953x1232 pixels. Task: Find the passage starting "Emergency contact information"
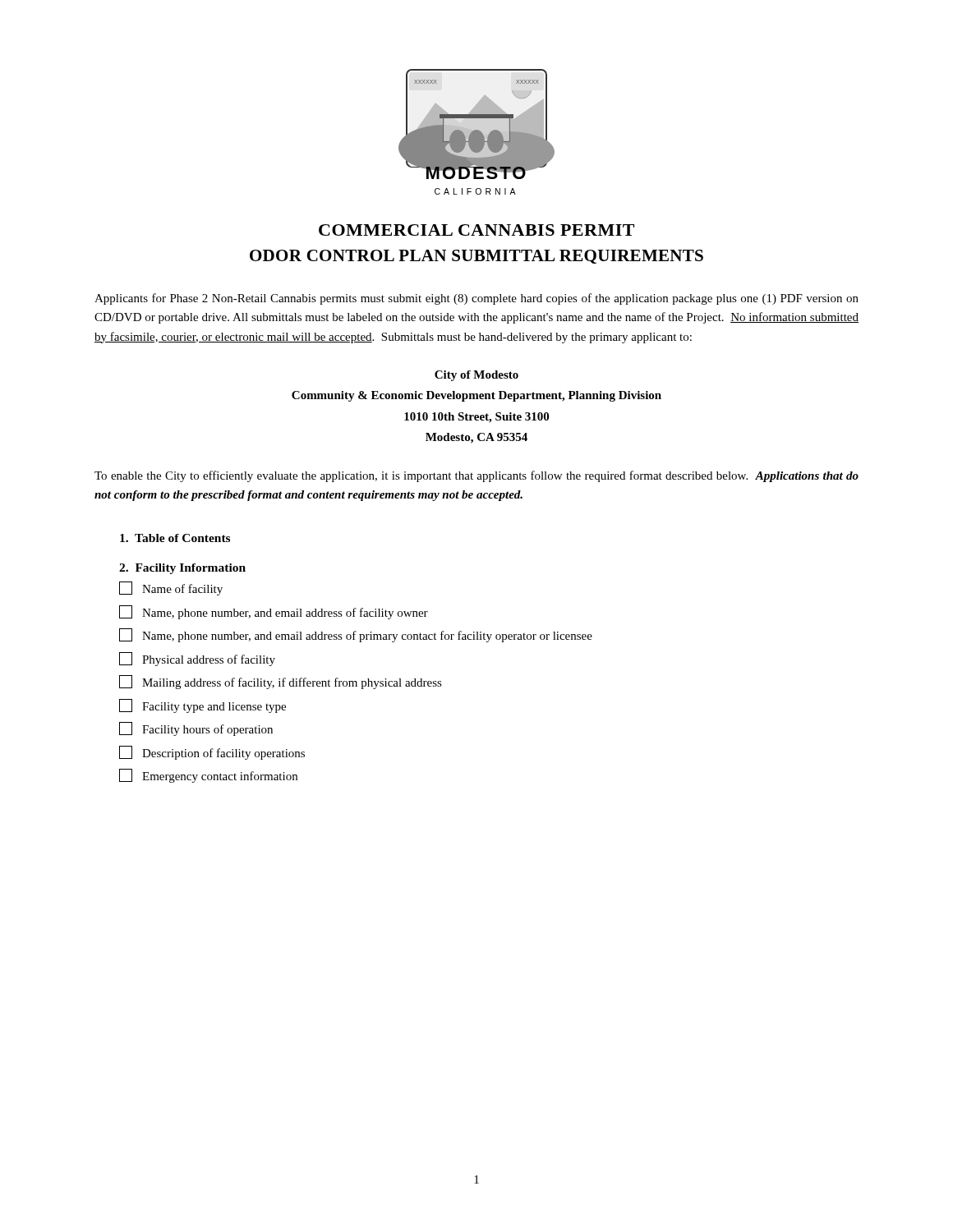[209, 777]
